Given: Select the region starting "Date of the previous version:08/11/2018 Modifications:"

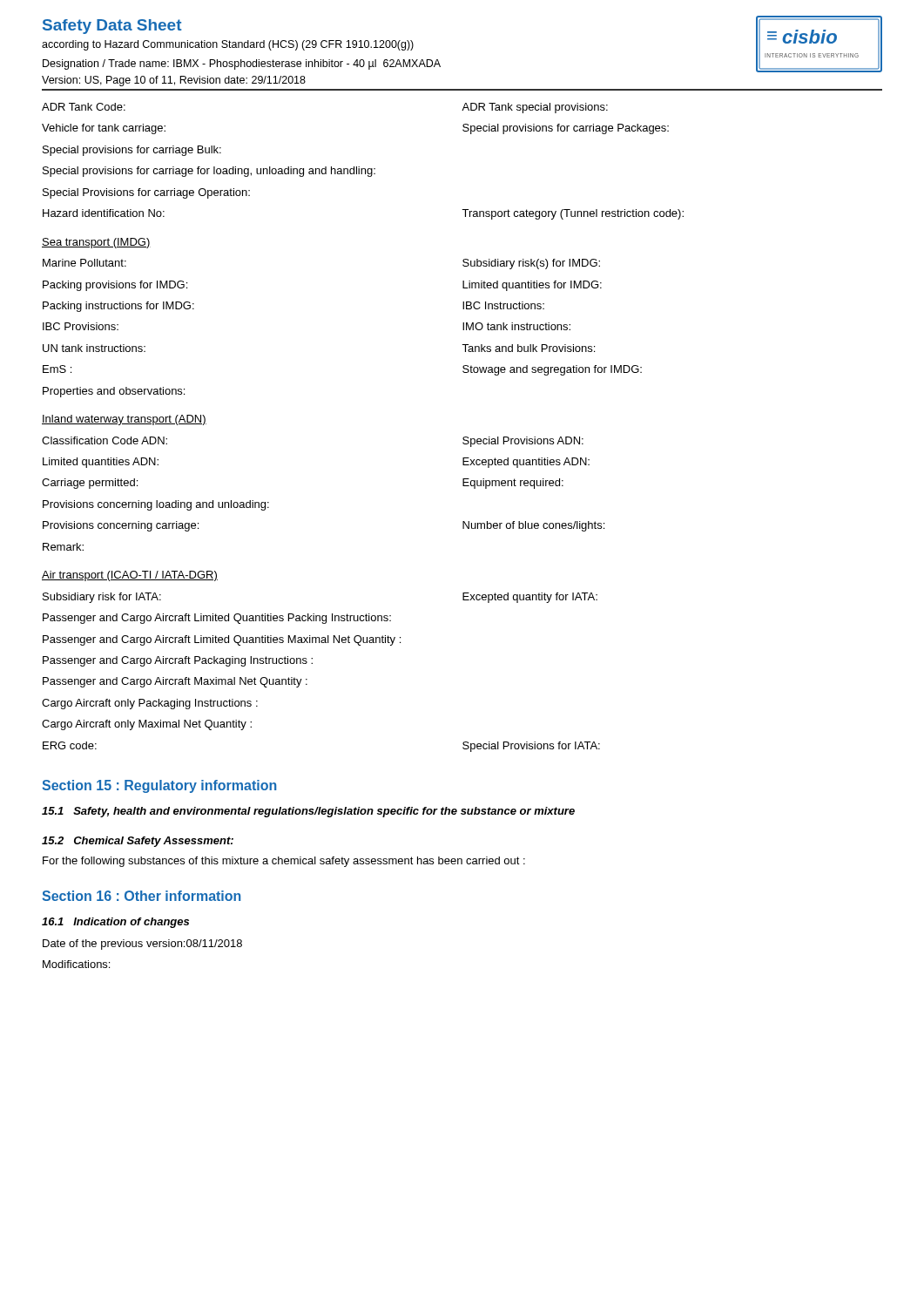Looking at the screenshot, I should 142,945.
